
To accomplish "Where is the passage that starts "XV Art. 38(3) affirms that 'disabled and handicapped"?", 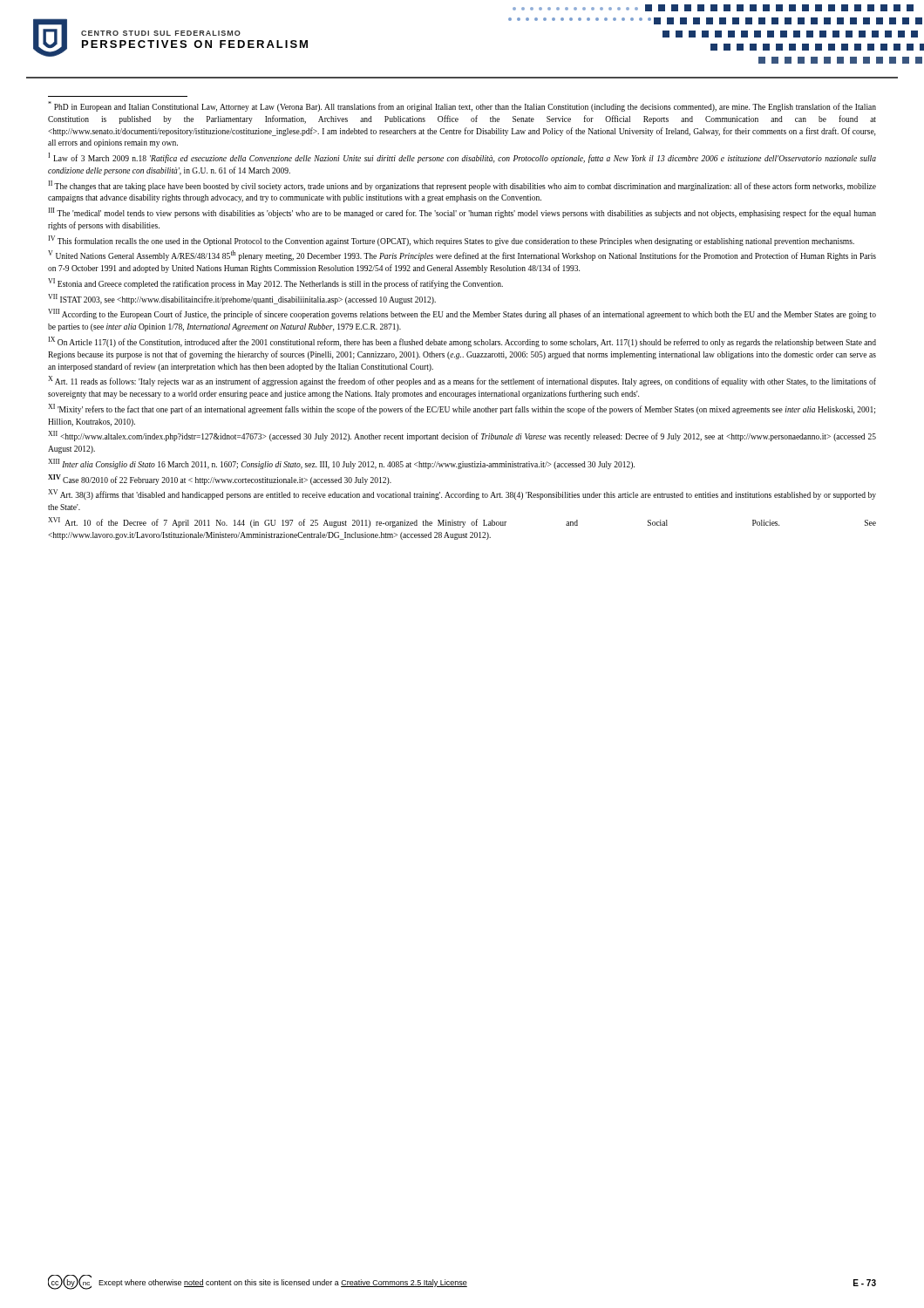I will [x=462, y=501].
